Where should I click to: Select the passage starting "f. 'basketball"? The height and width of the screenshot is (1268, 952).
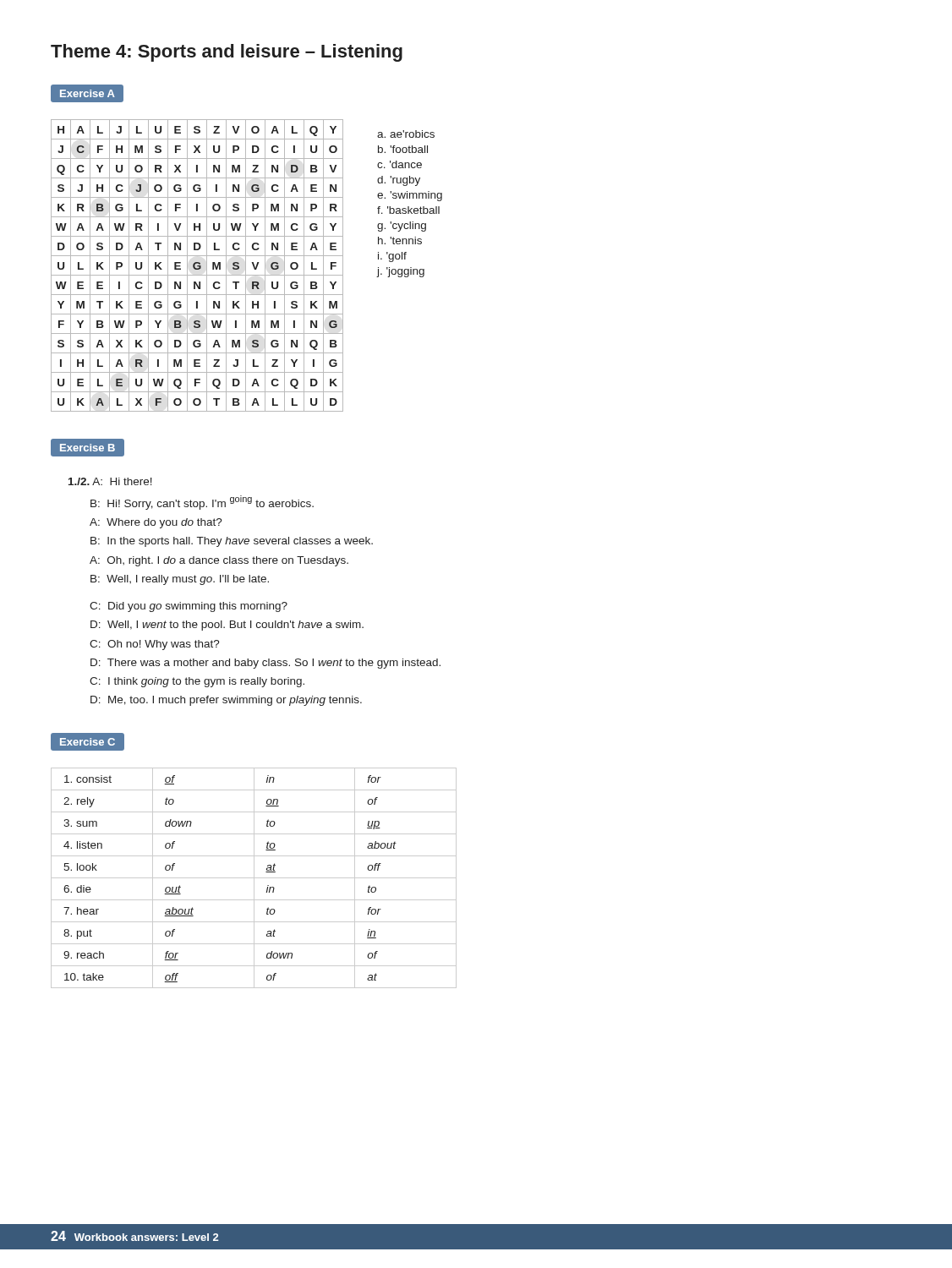409,210
